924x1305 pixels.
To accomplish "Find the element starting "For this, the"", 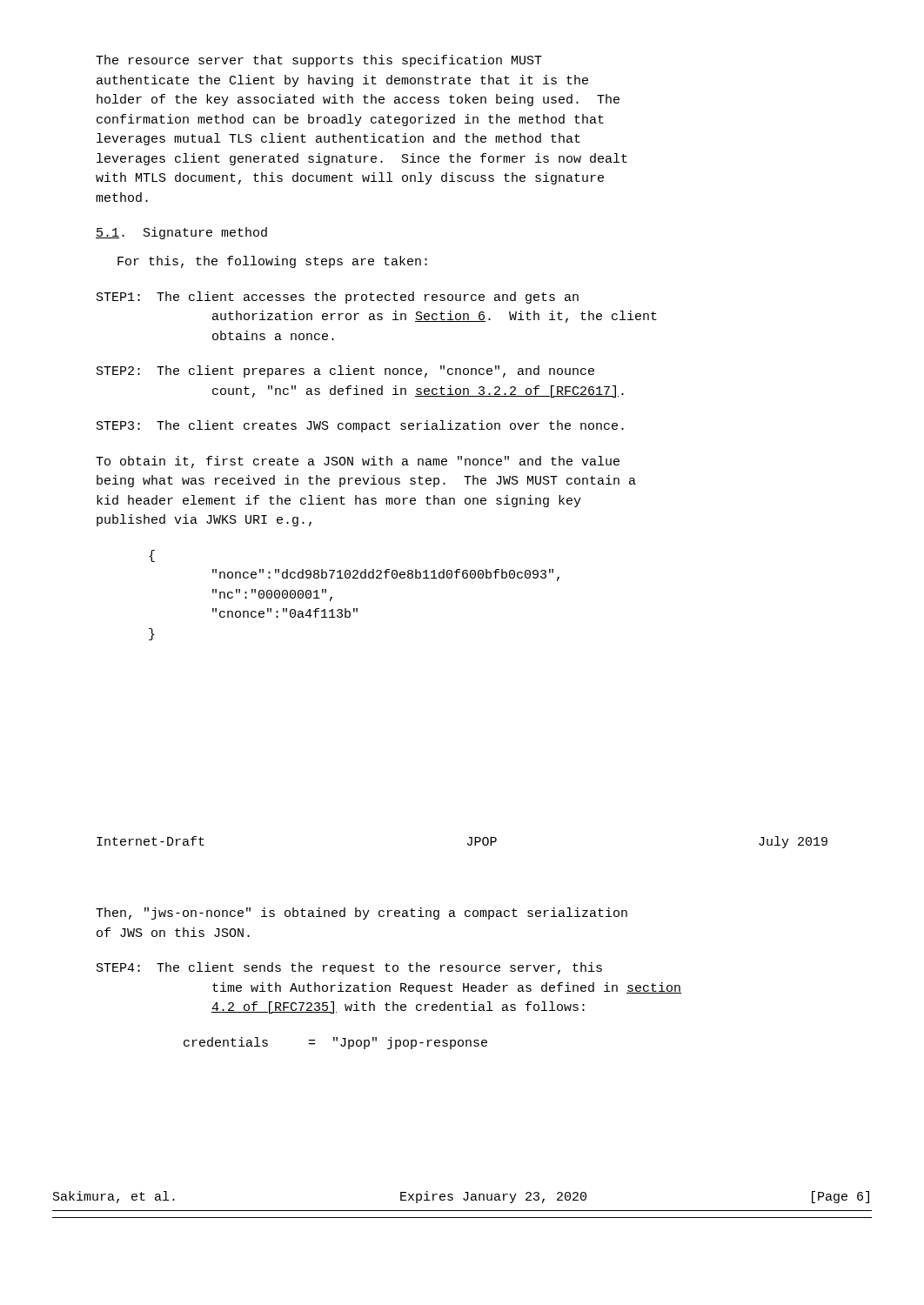I will [x=273, y=262].
